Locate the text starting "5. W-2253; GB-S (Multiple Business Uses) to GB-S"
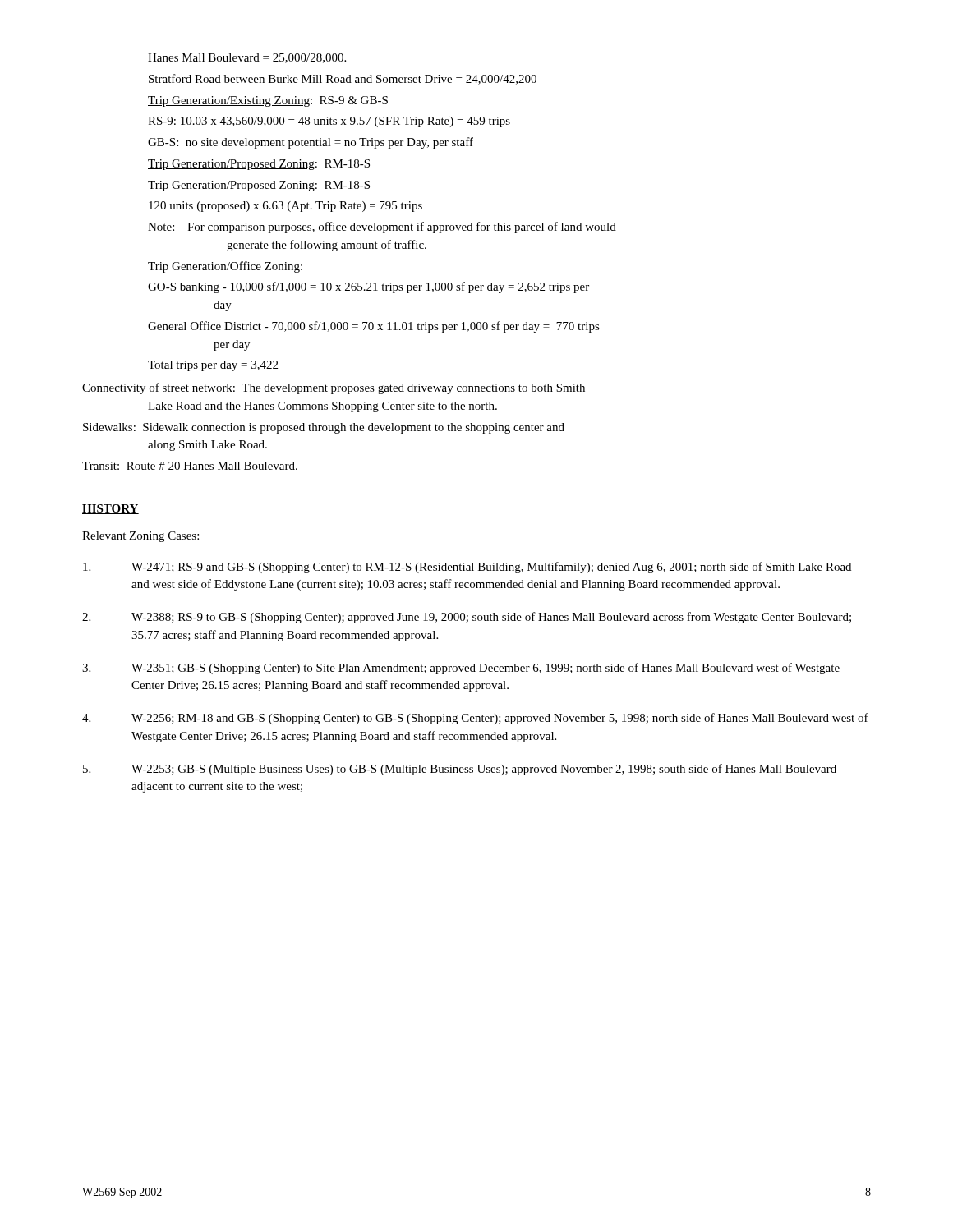Image resolution: width=953 pixels, height=1232 pixels. pos(476,778)
